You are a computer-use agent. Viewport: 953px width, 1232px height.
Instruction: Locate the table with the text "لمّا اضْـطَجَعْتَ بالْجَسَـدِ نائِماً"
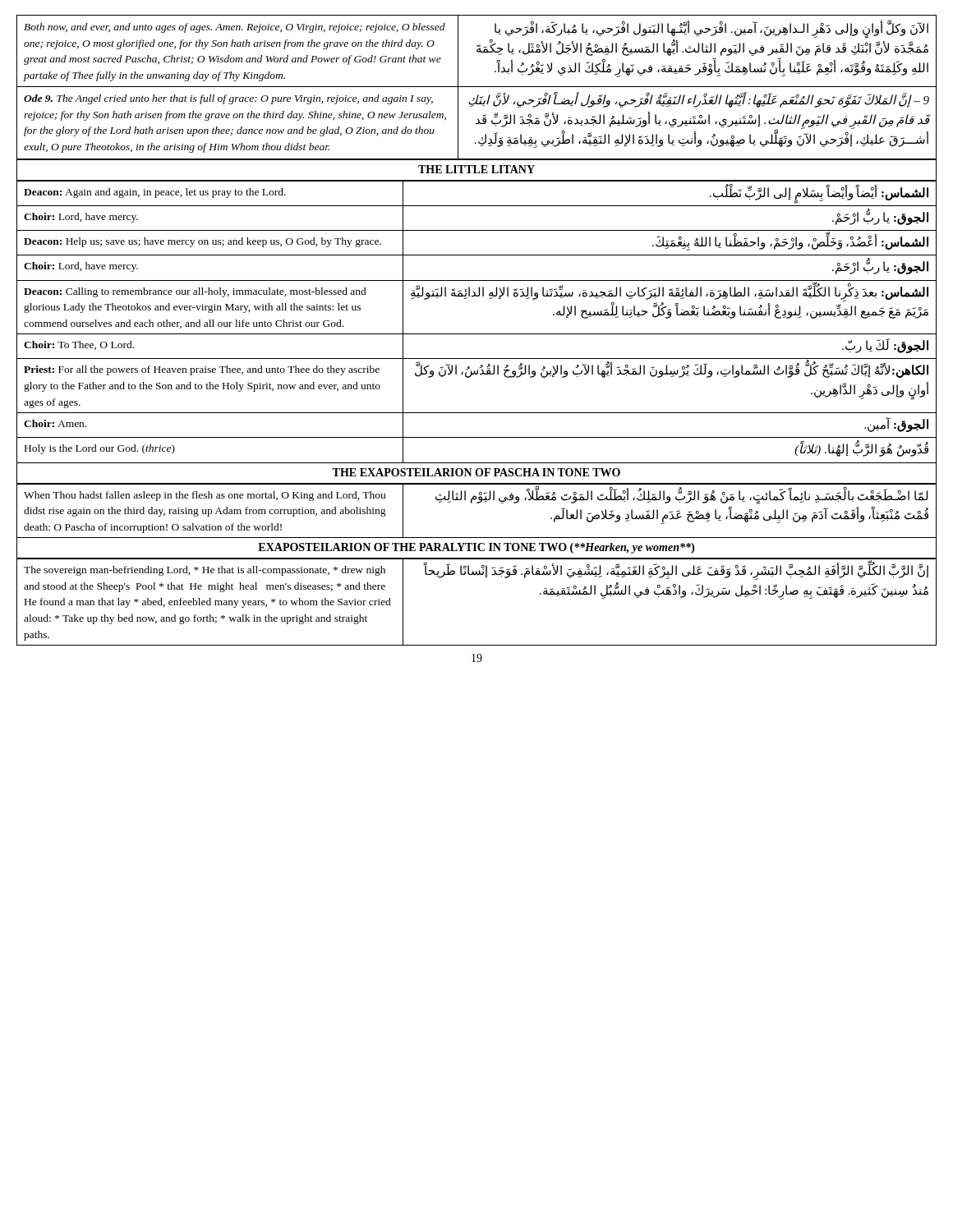point(476,511)
